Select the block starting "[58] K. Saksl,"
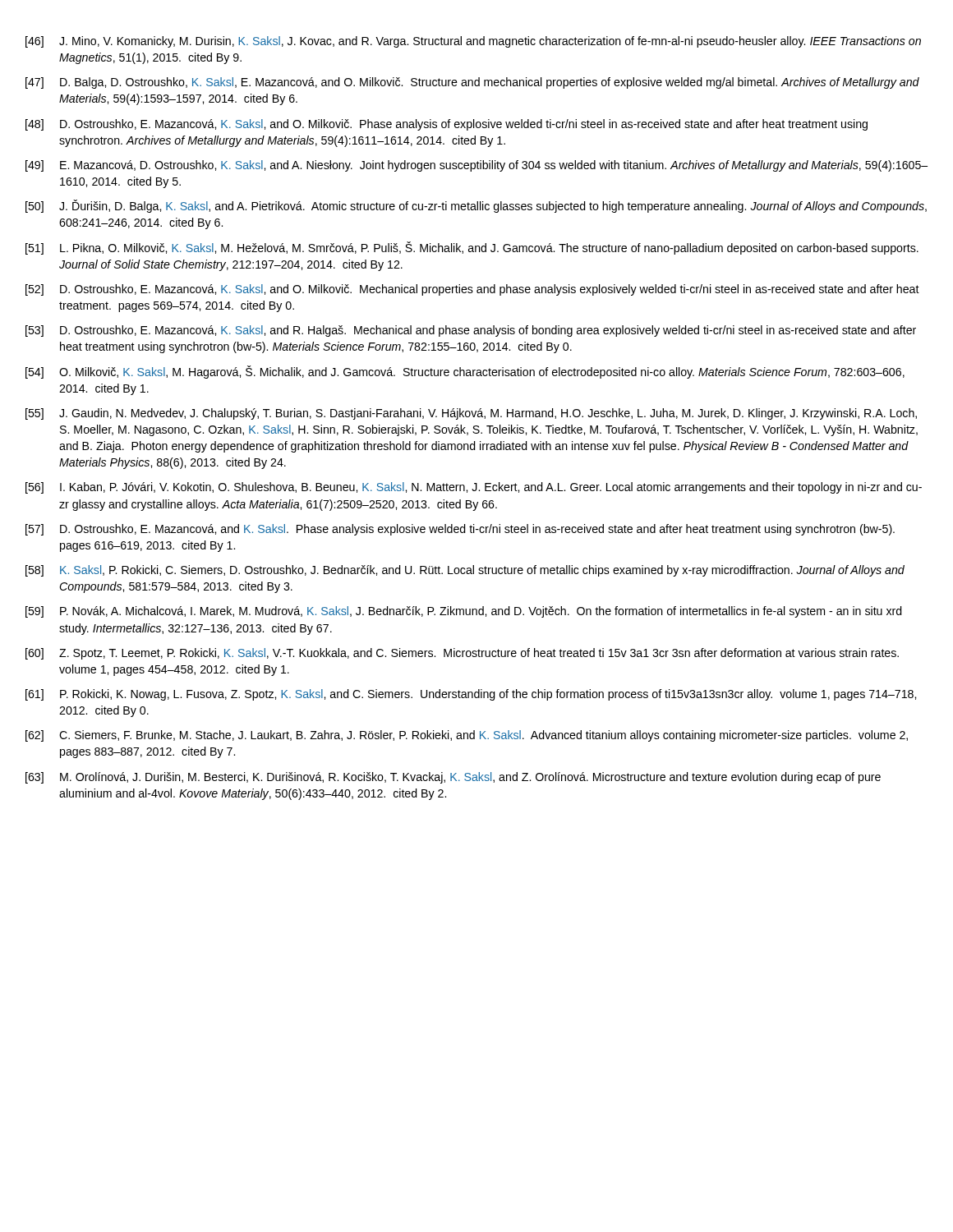 tap(476, 578)
